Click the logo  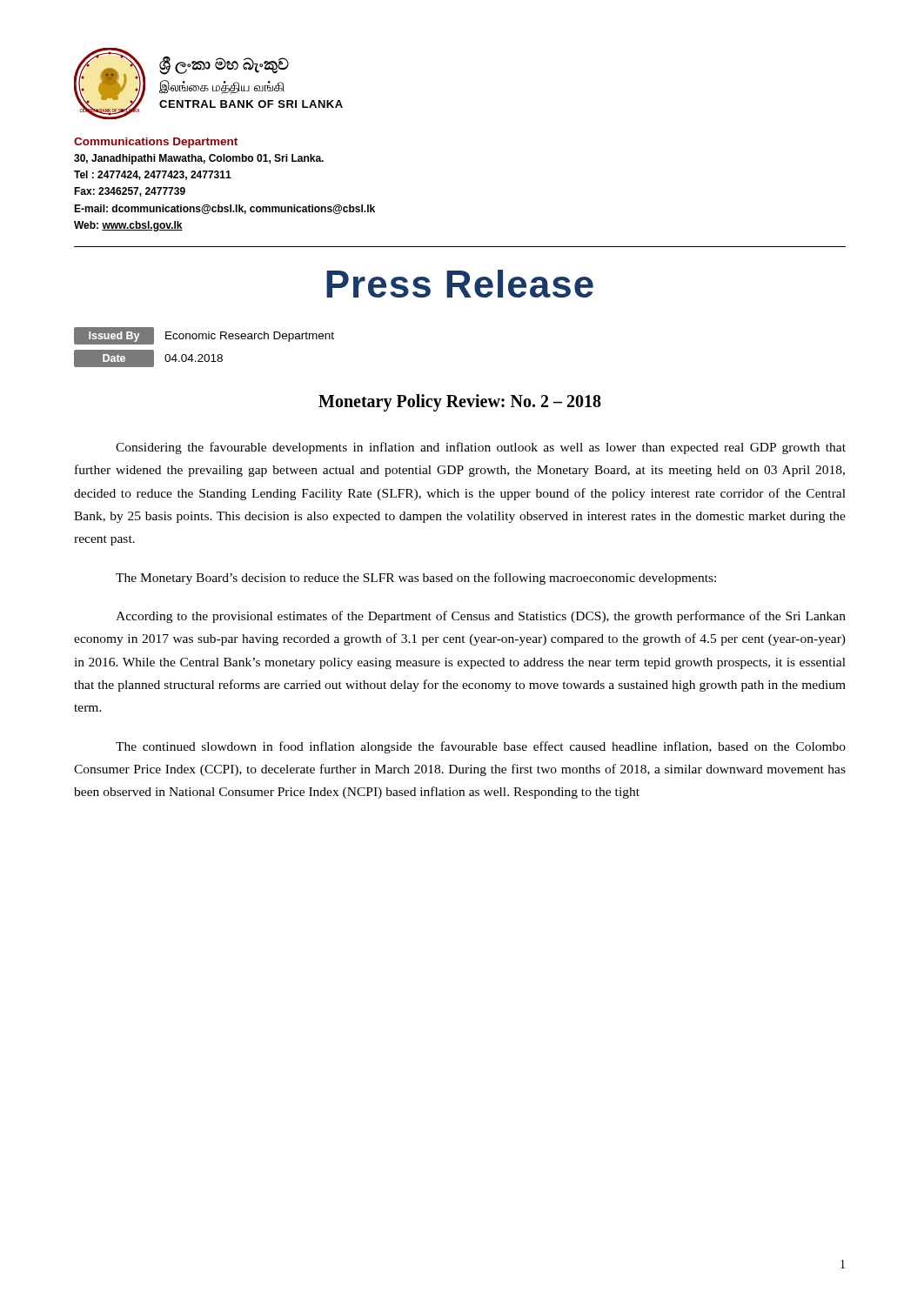(110, 85)
